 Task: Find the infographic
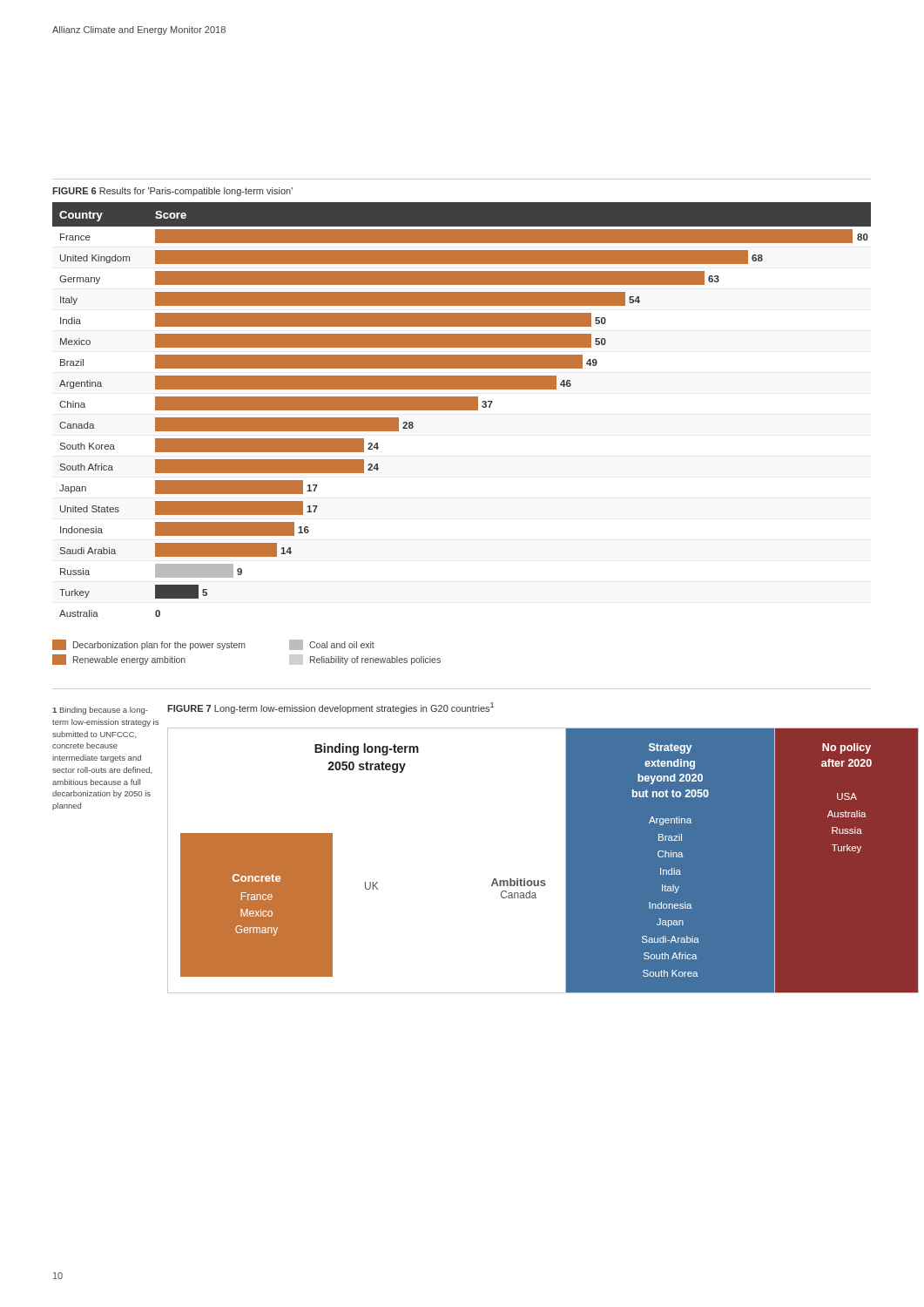[544, 860]
